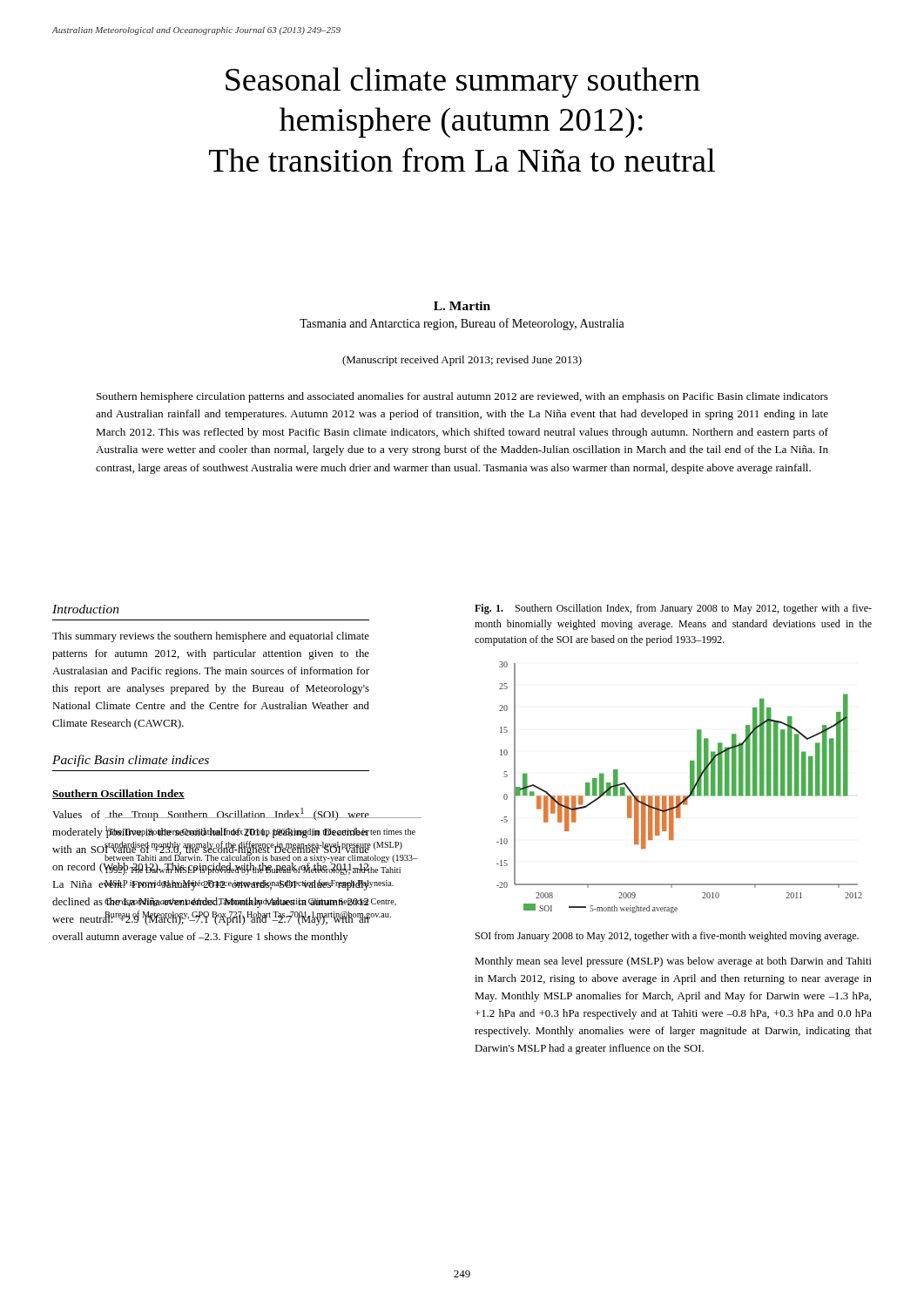Click the passage that begins "L. Martin Tasmania and Antarctica region, Bureau of"
The width and height of the screenshot is (924, 1307).
(462, 315)
